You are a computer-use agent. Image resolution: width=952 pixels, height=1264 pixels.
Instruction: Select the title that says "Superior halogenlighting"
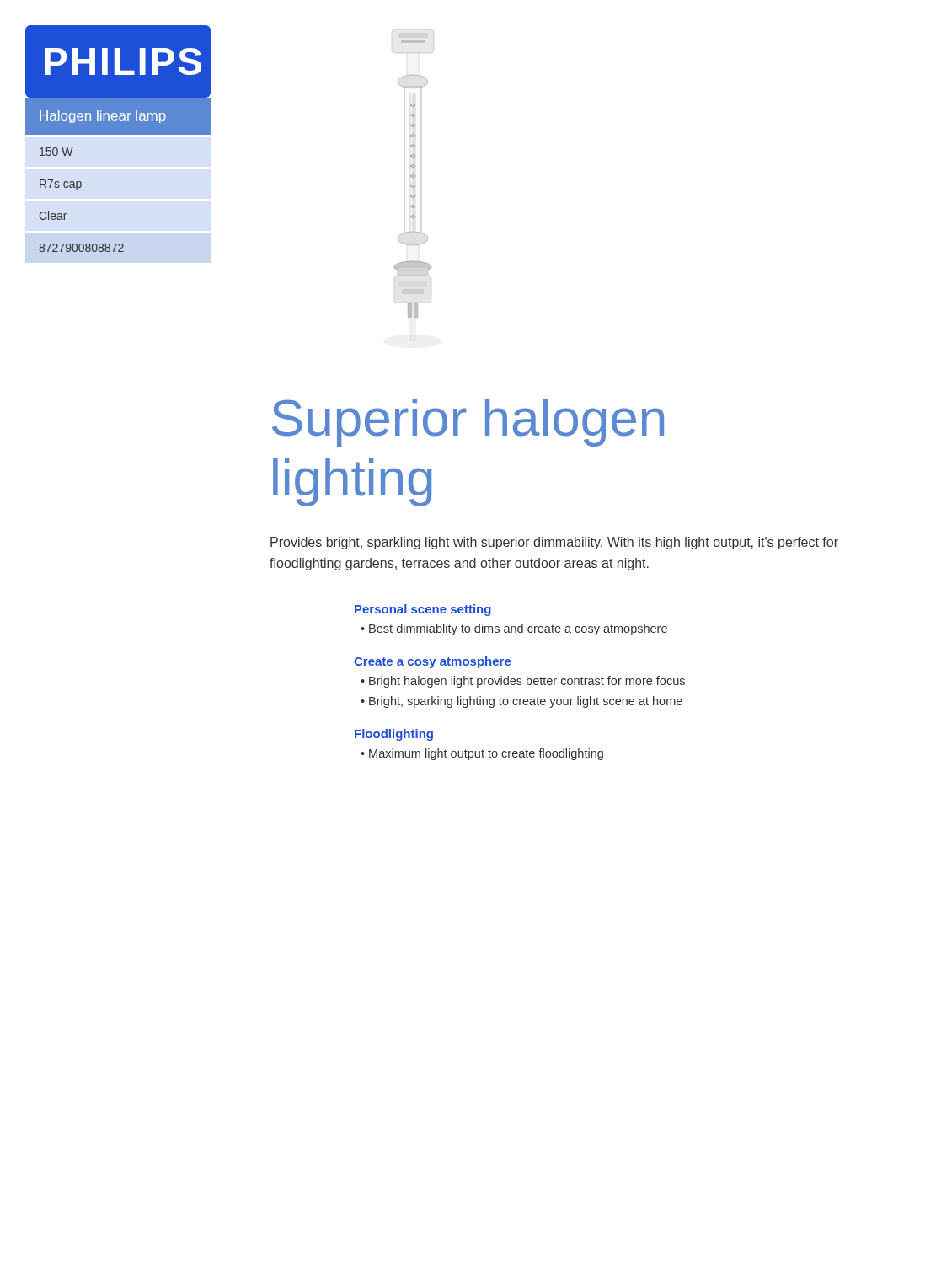pyautogui.click(x=590, y=448)
